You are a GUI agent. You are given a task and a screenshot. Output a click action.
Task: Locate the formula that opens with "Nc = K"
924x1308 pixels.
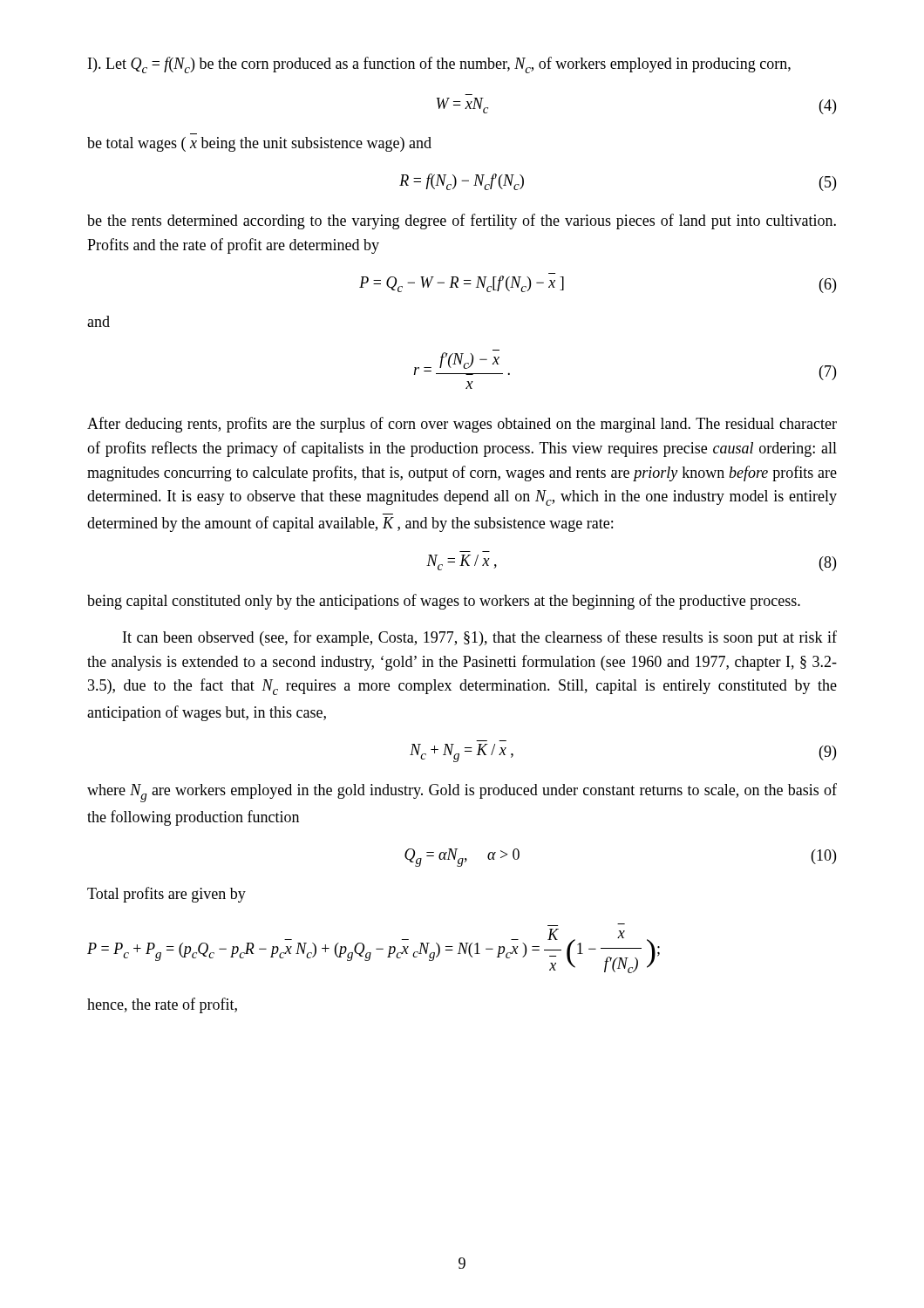click(x=462, y=563)
